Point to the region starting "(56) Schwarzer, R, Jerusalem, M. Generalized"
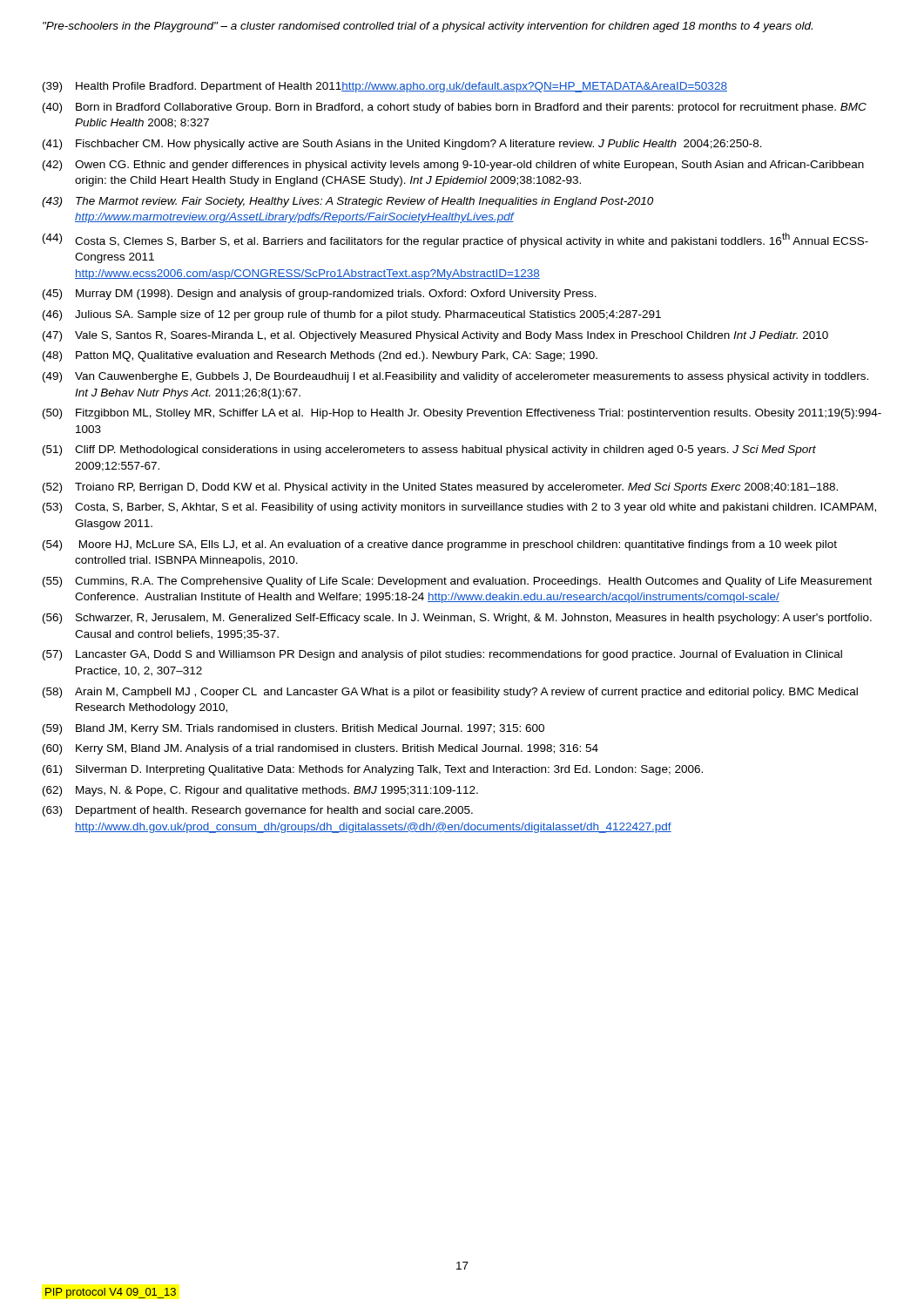 point(462,626)
